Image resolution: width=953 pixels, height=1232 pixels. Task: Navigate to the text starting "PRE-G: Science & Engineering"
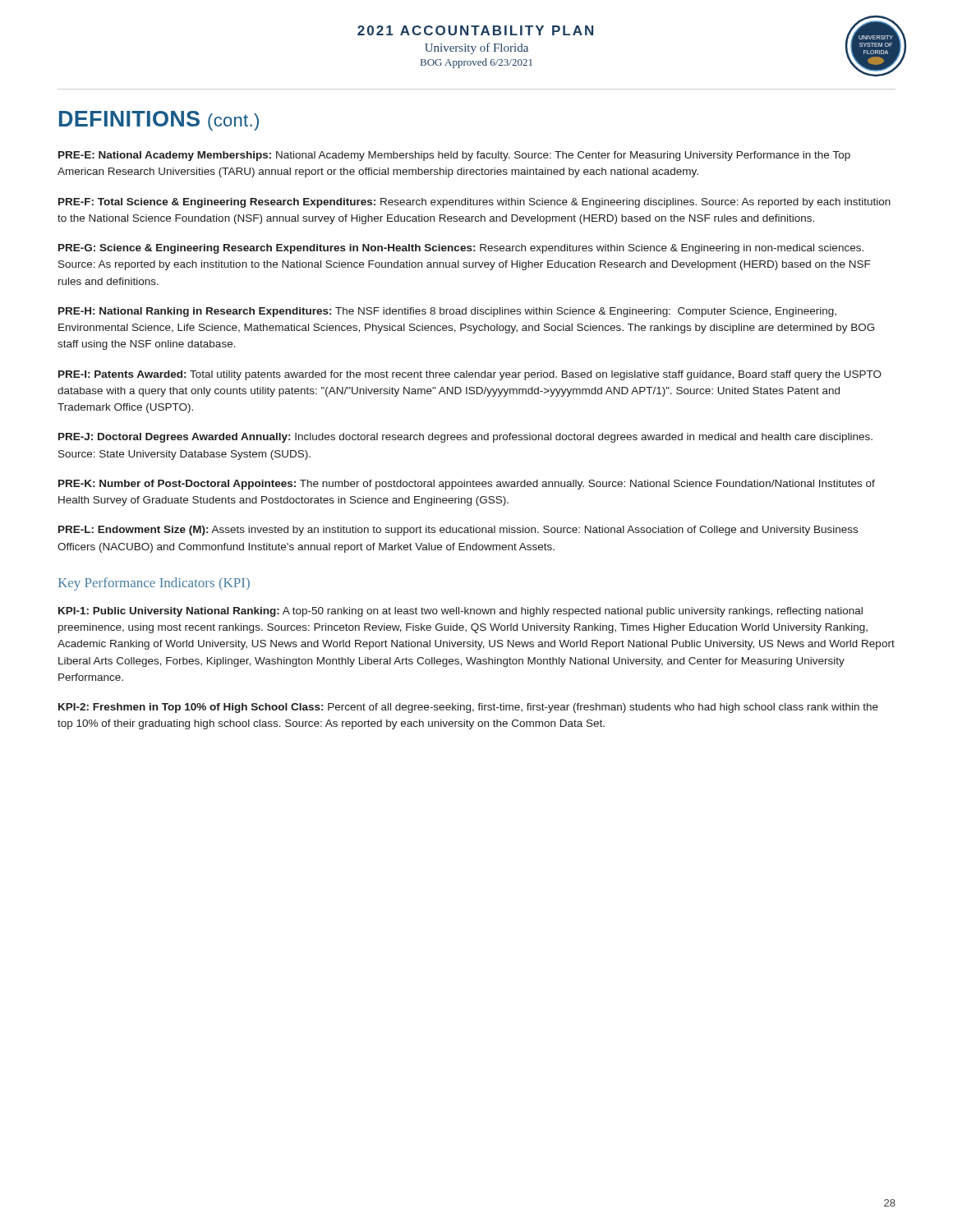tap(464, 264)
